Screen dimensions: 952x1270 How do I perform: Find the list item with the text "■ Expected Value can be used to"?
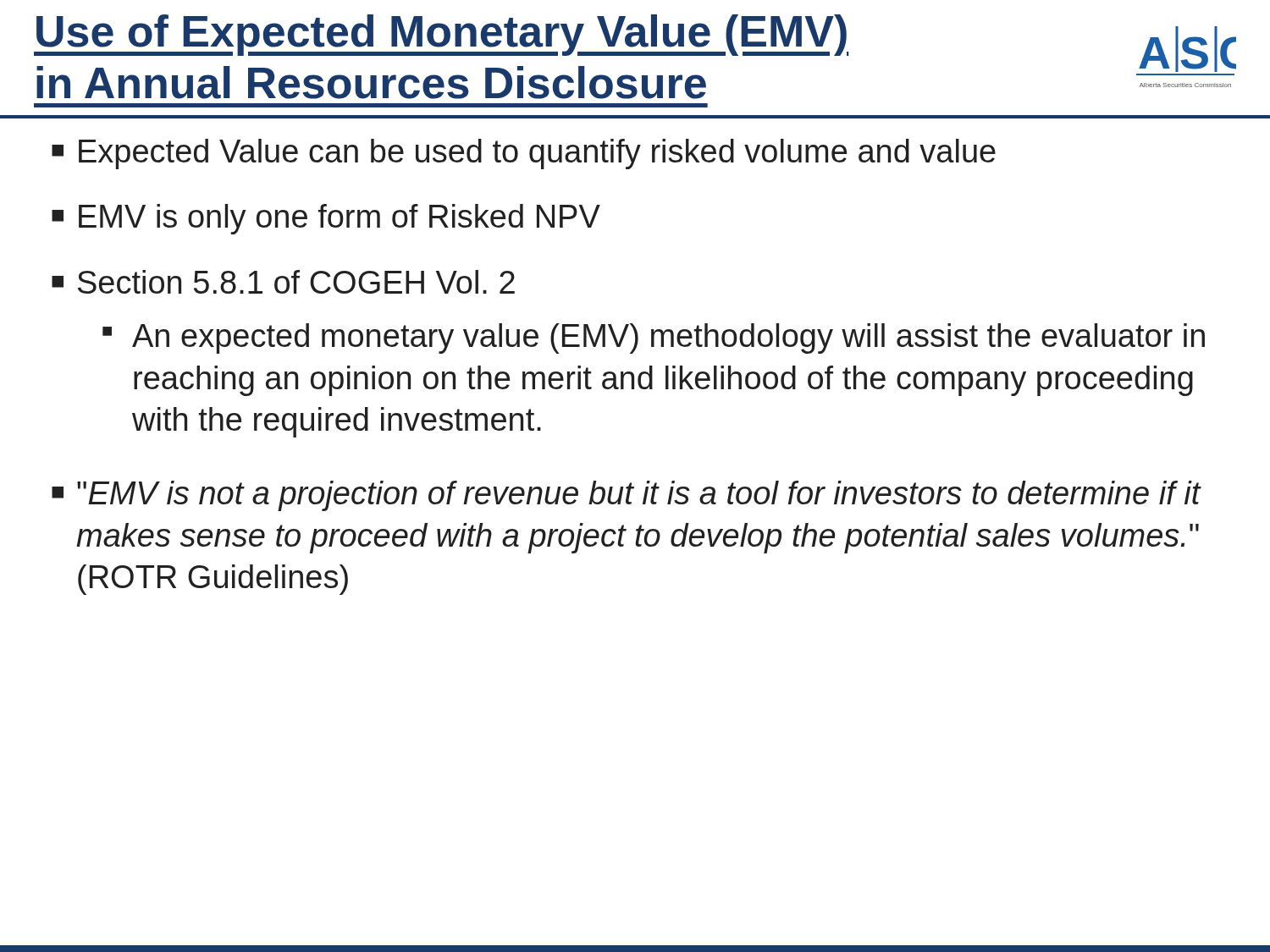(x=635, y=152)
